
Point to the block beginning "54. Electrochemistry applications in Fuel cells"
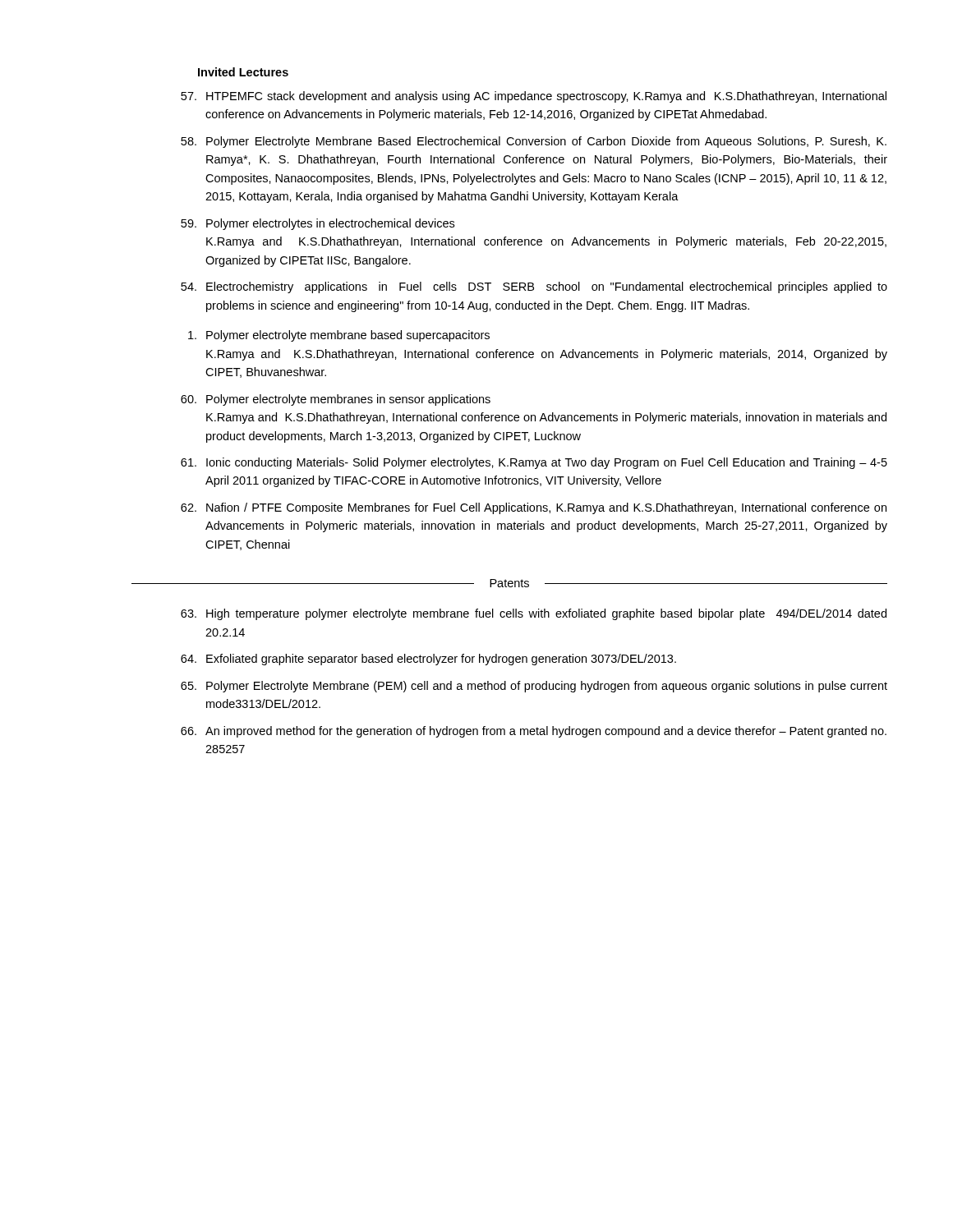509,296
